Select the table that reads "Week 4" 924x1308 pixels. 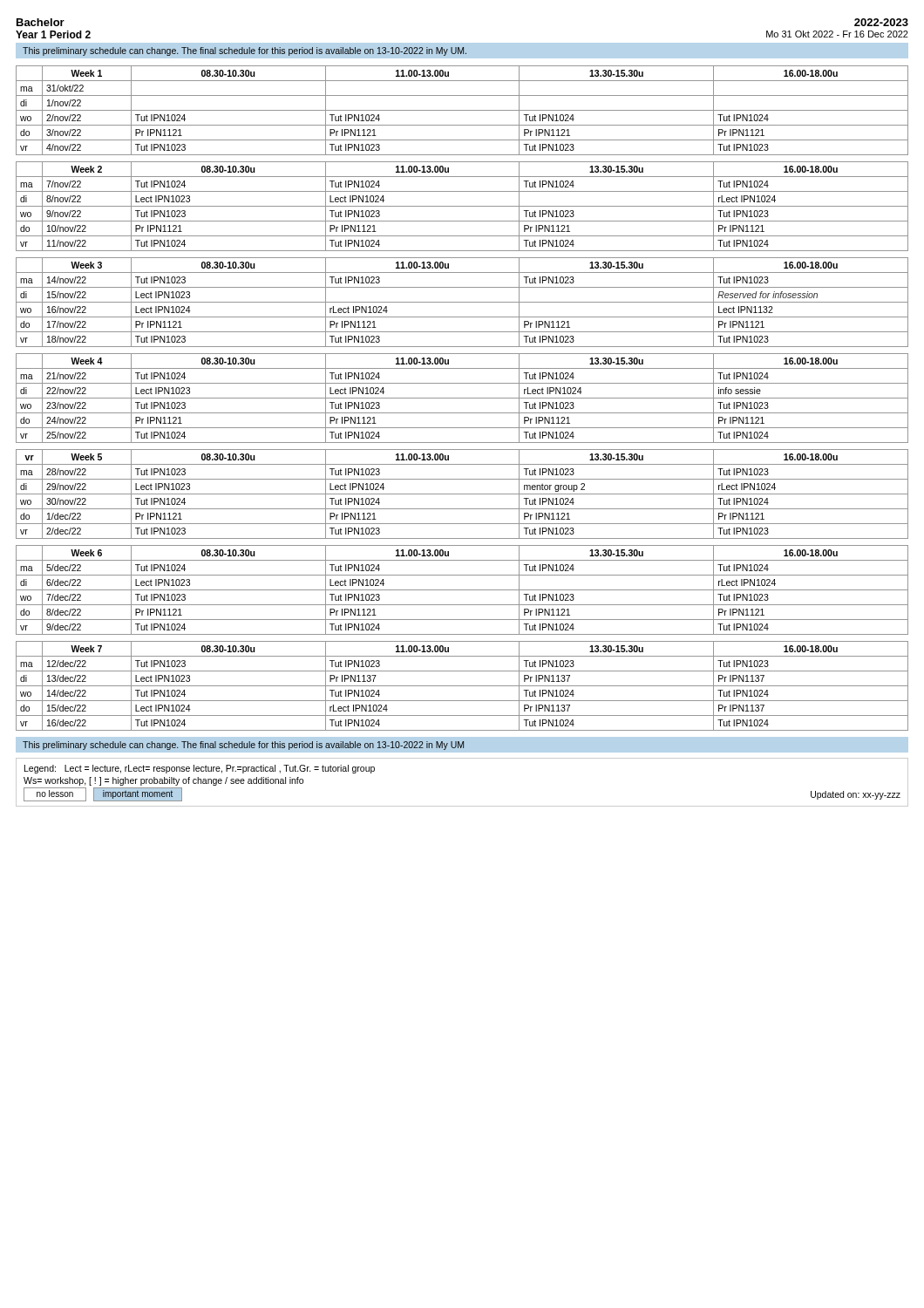[462, 398]
